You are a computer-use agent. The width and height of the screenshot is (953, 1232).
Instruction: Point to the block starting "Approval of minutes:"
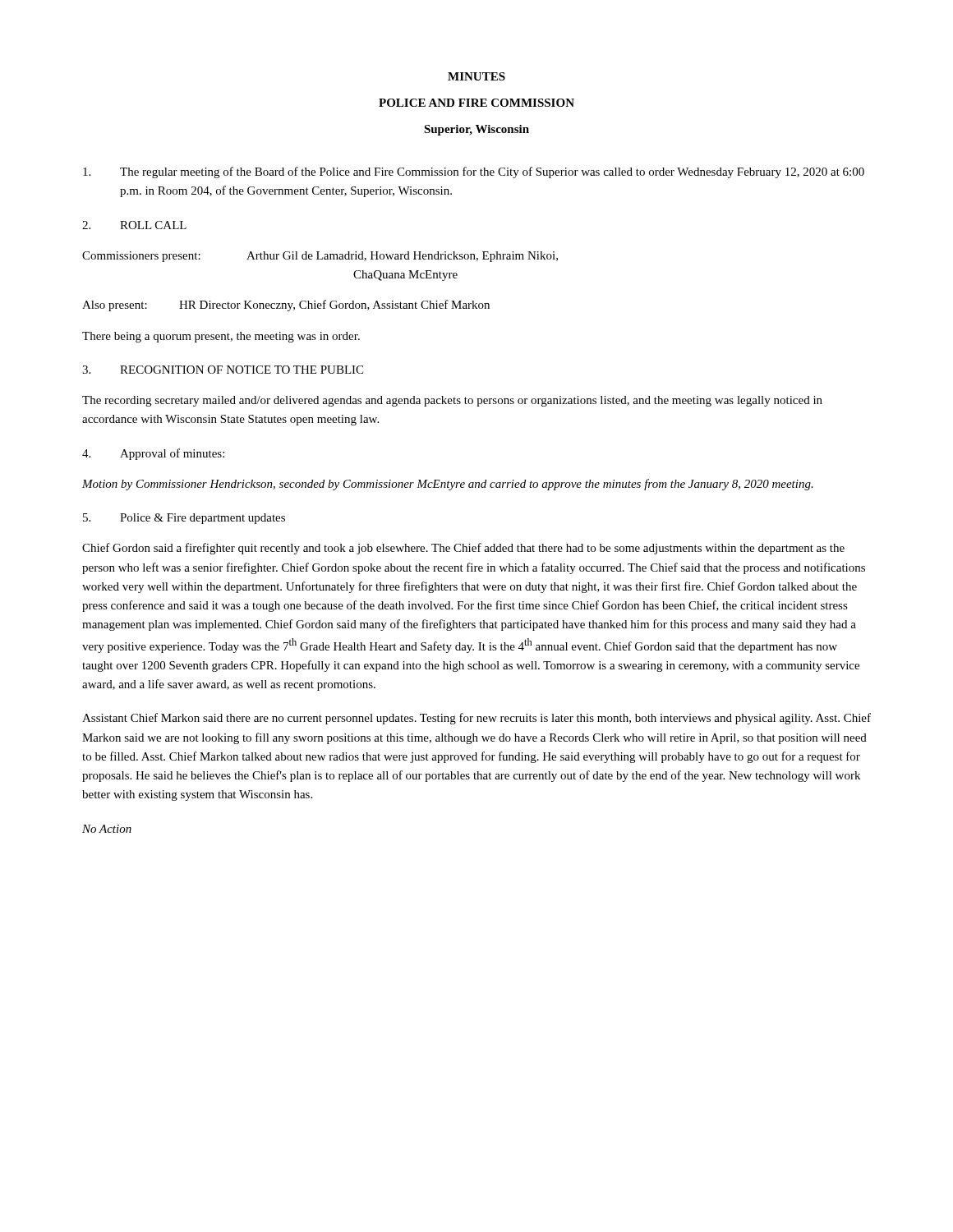coord(153,454)
